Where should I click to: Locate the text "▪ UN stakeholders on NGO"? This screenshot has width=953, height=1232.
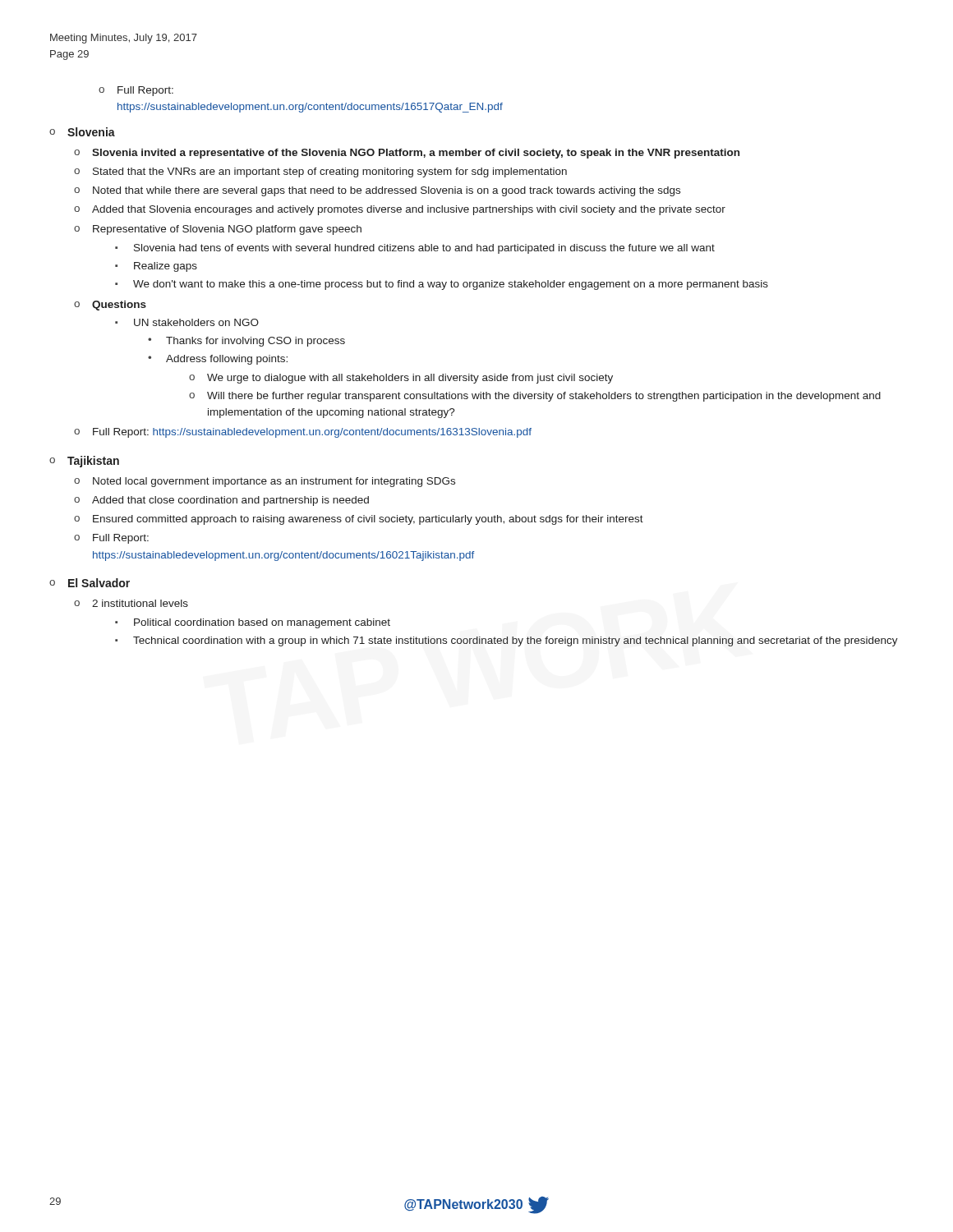(187, 322)
